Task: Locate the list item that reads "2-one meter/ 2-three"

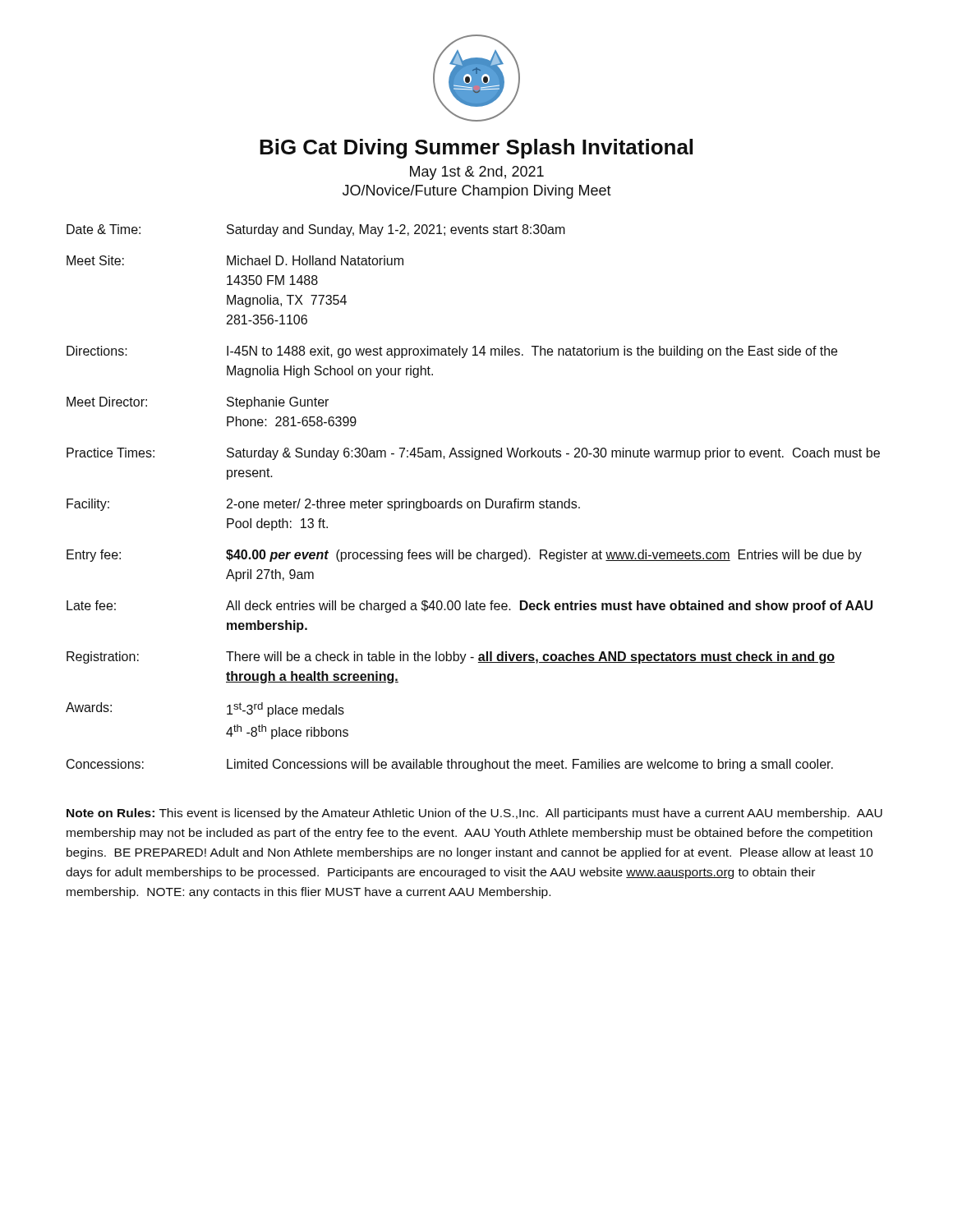Action: tap(404, 514)
